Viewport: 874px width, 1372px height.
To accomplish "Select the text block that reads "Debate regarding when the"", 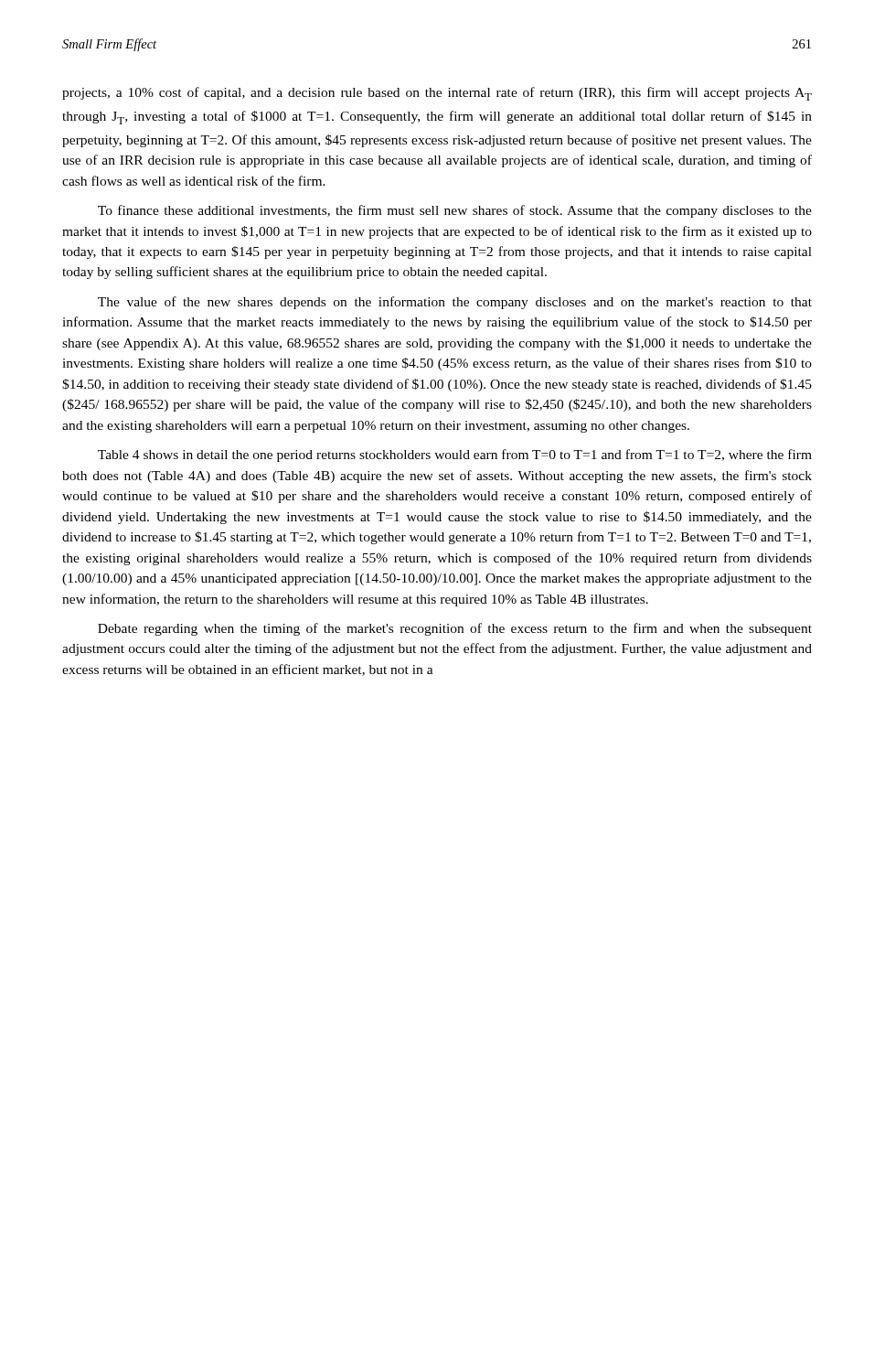I will point(437,649).
